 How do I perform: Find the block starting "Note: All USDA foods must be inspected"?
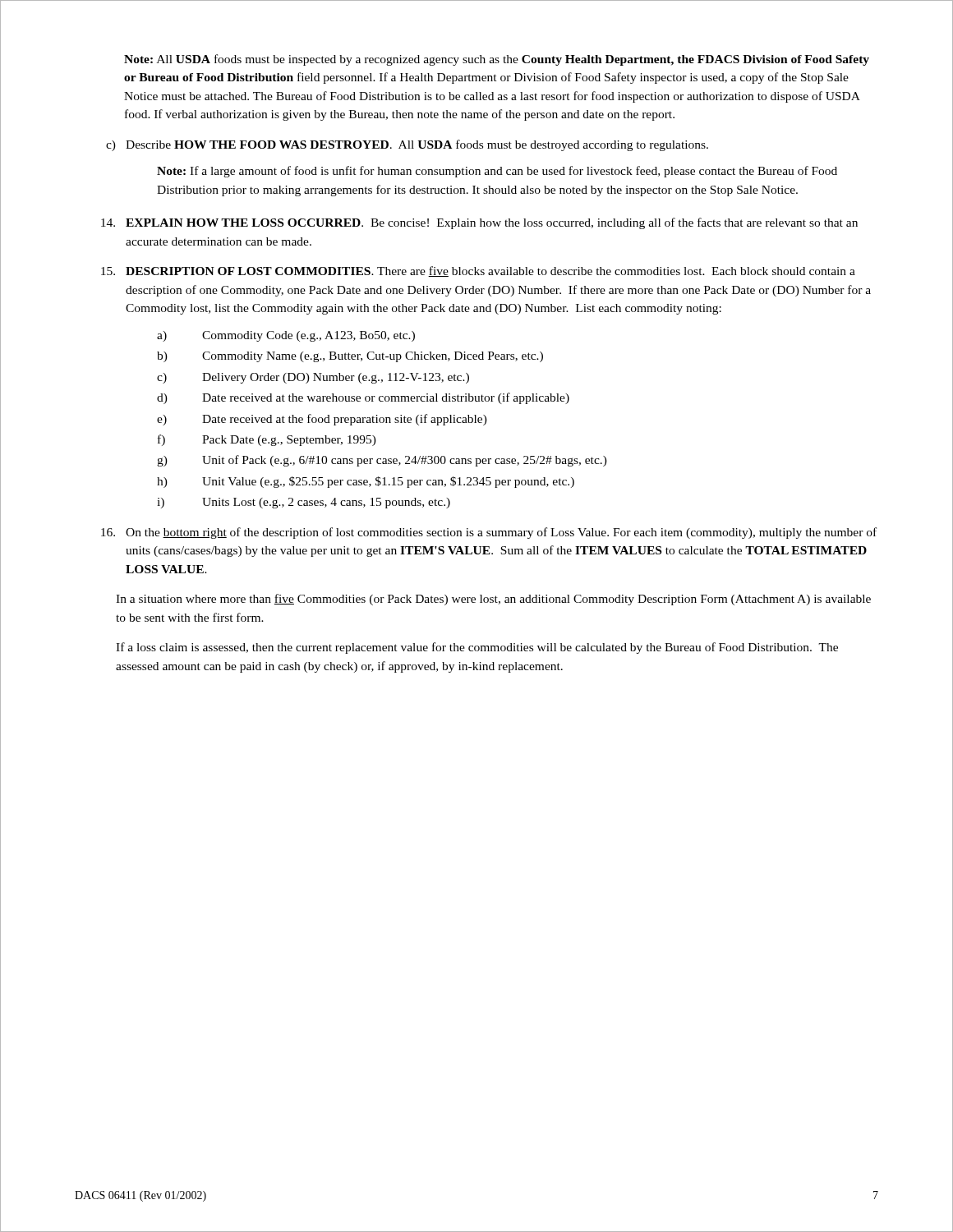[x=501, y=87]
